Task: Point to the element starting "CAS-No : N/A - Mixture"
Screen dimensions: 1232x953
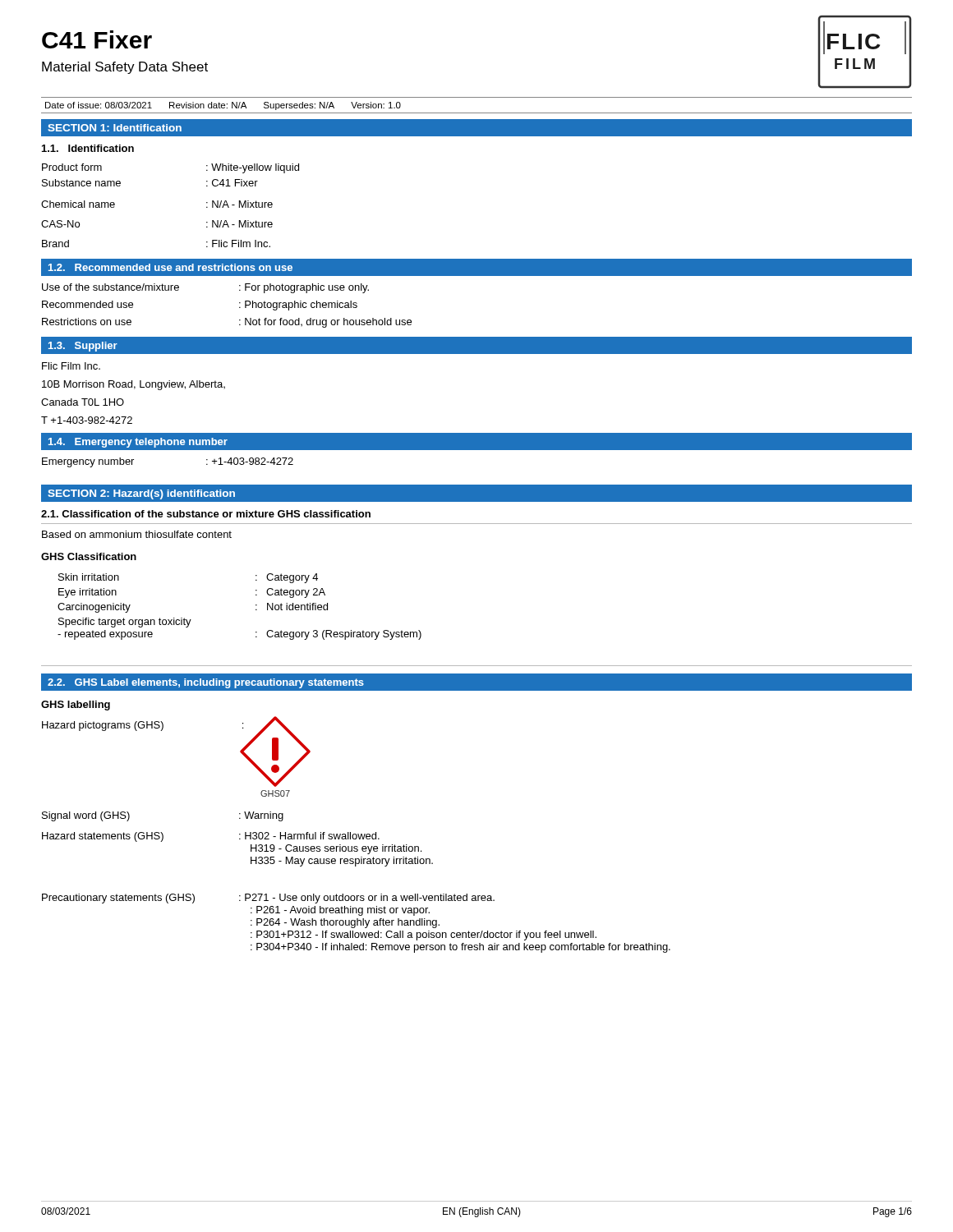Action: click(x=60, y=224)
